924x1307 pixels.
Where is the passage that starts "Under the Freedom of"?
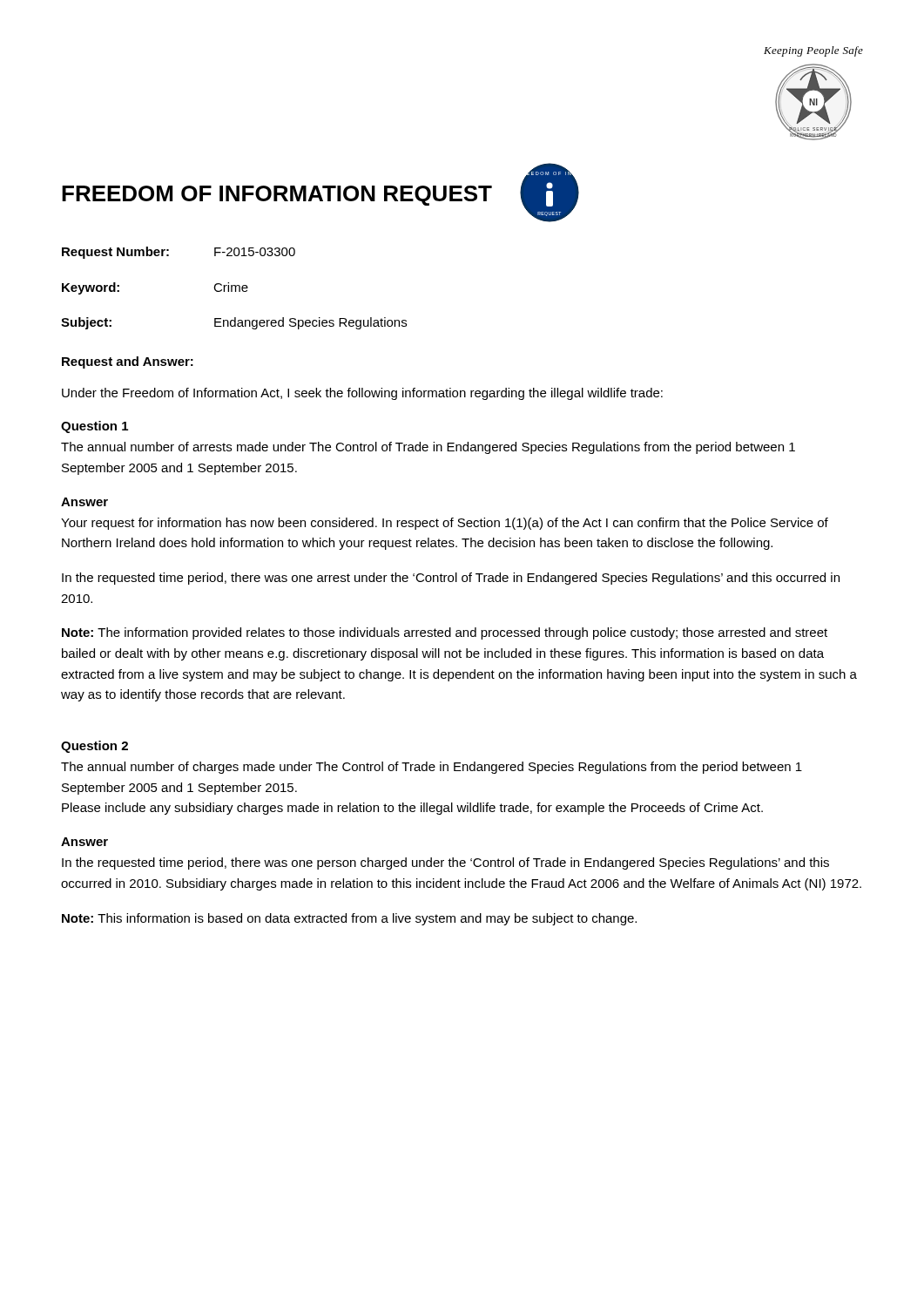(362, 392)
